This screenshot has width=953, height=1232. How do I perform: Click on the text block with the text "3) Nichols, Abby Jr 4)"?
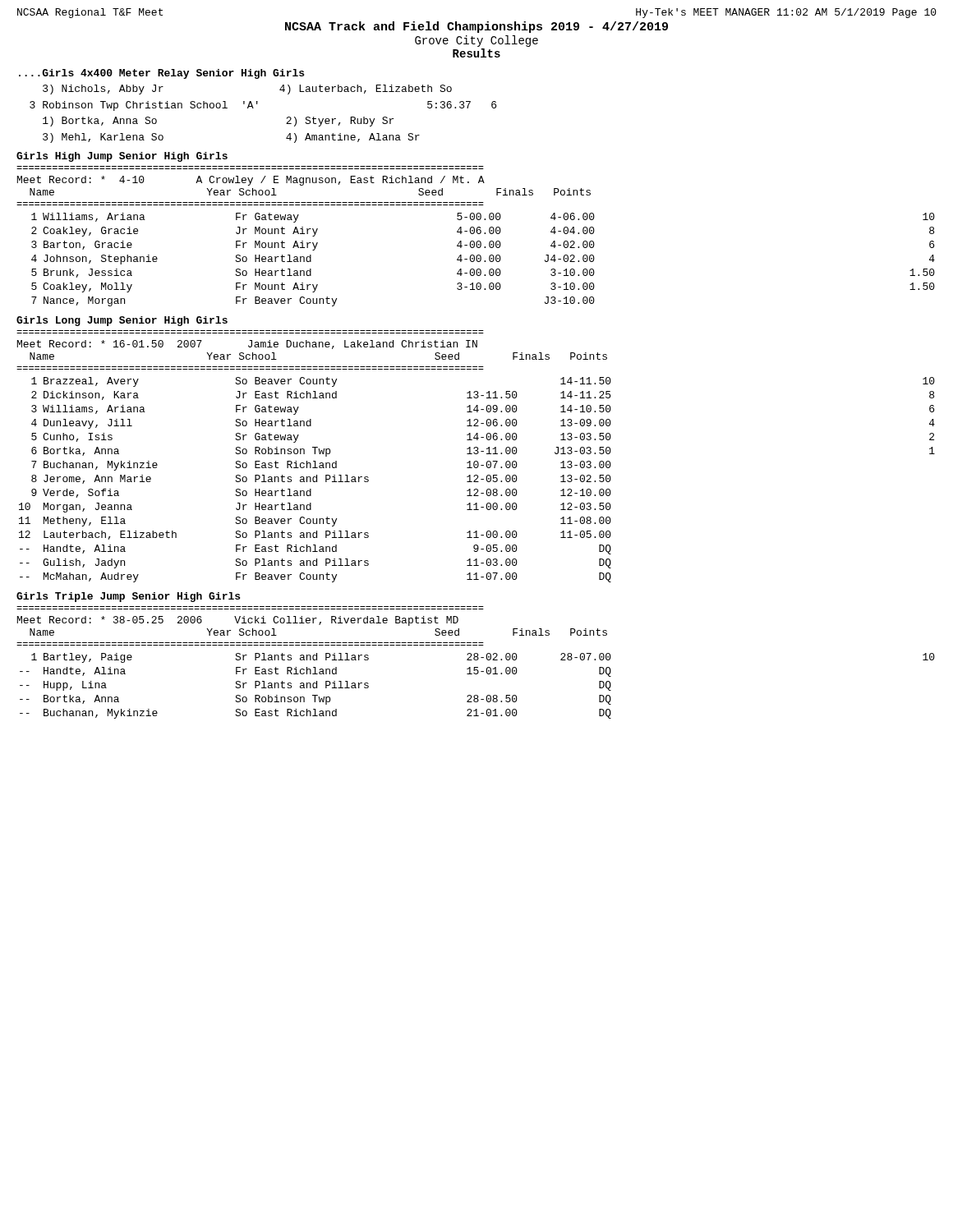[x=257, y=113]
